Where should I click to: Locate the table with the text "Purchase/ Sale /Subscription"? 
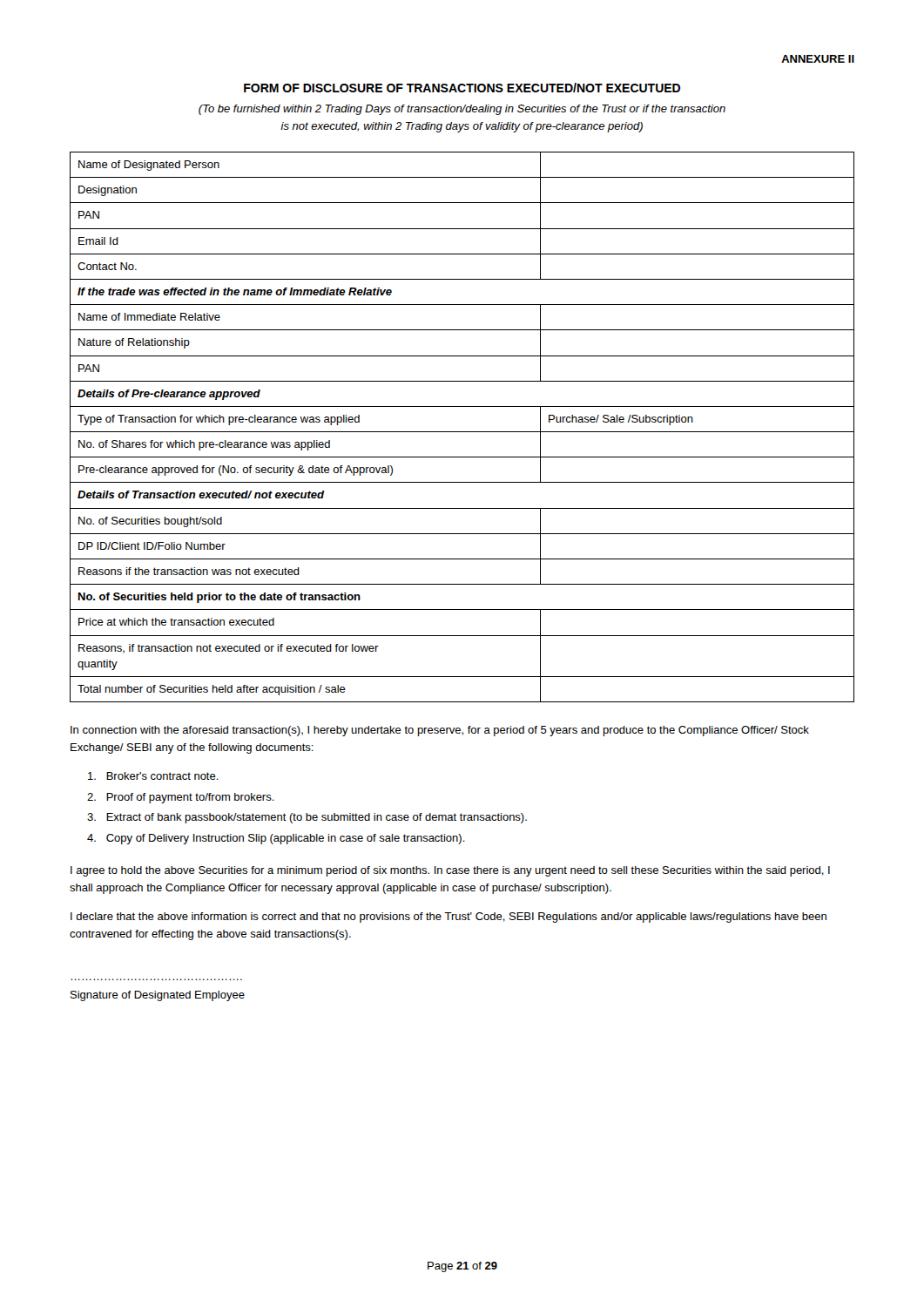462,427
